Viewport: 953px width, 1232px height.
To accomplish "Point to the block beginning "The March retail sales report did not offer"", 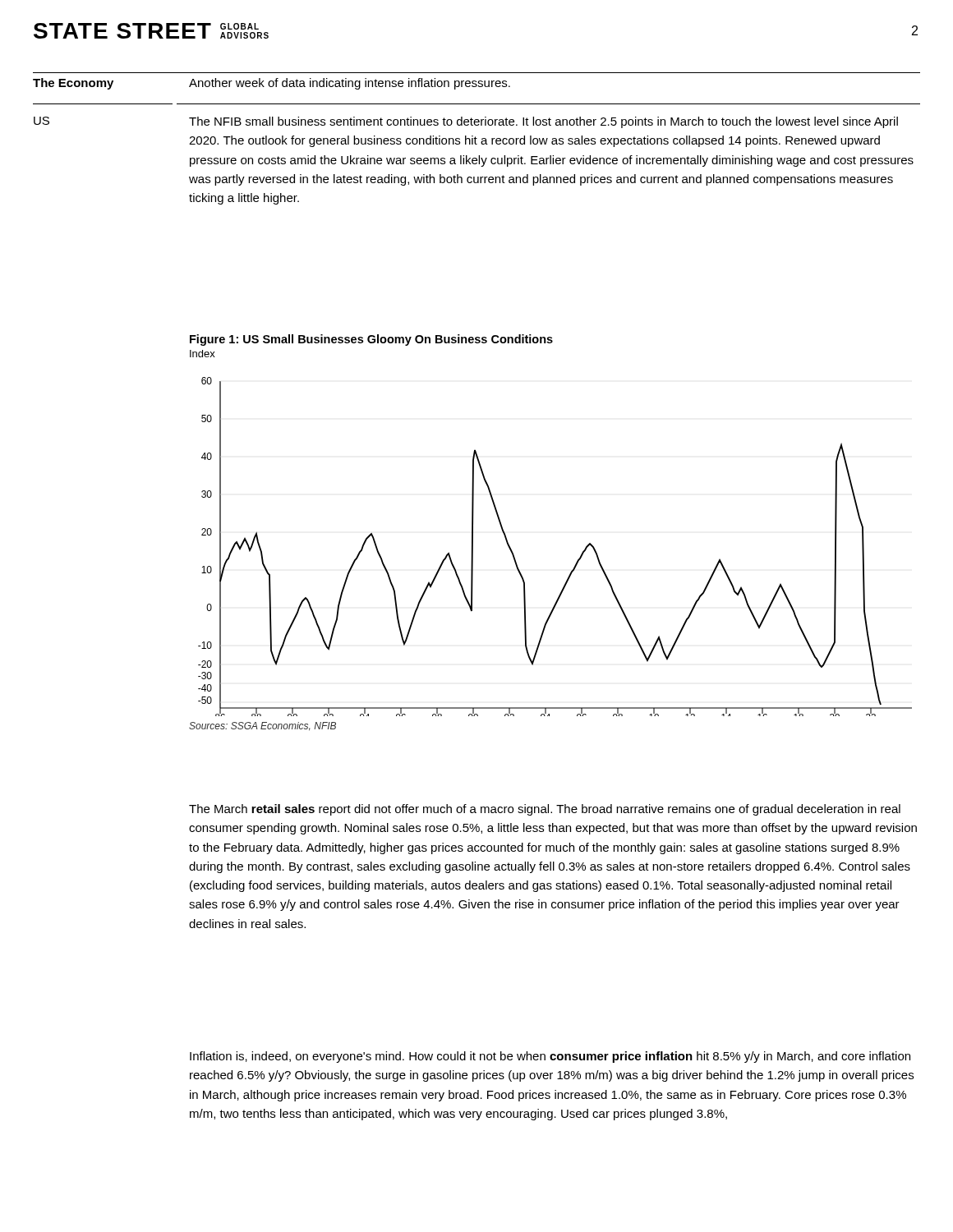I will tap(553, 866).
